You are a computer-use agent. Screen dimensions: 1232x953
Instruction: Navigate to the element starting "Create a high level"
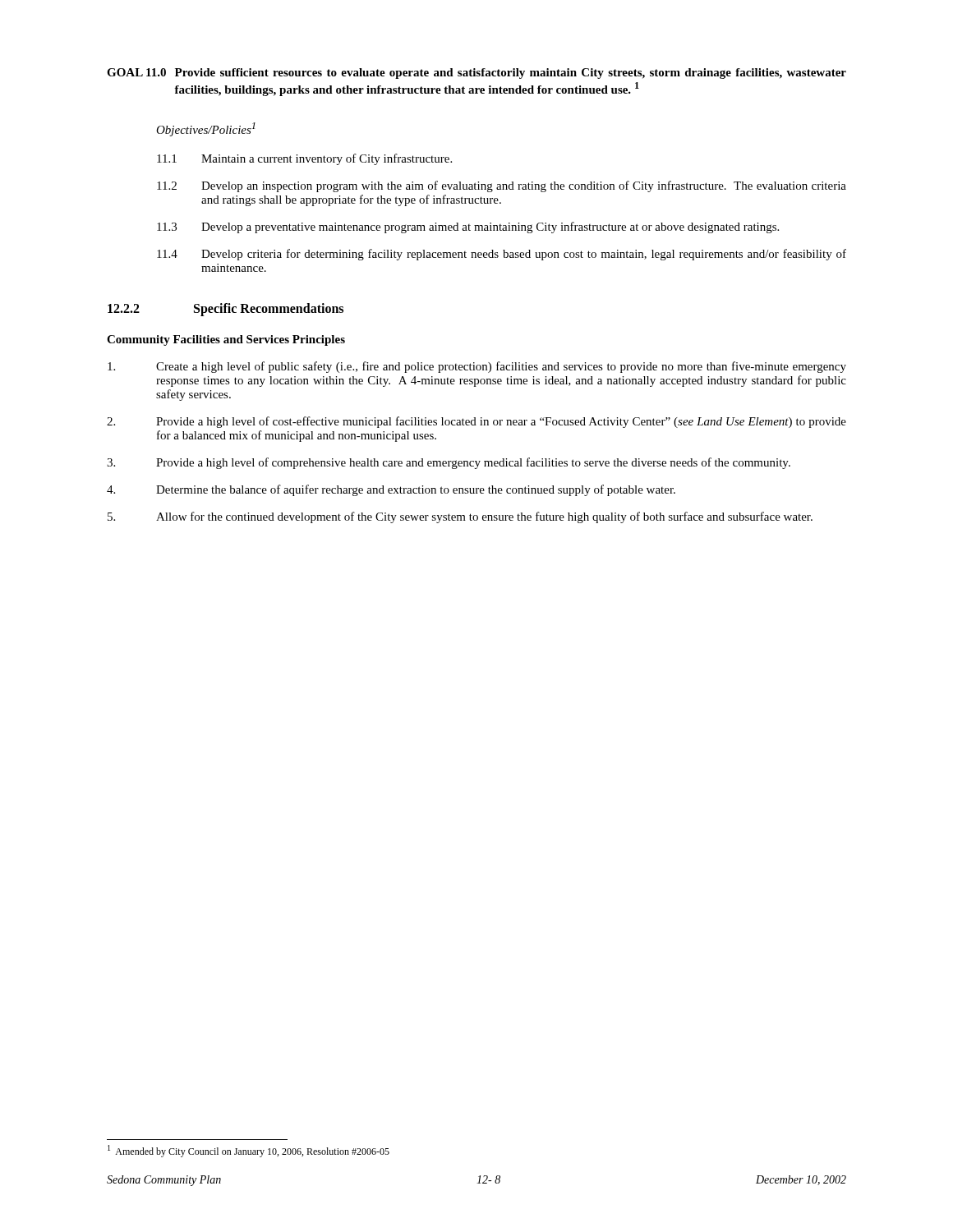tap(476, 381)
